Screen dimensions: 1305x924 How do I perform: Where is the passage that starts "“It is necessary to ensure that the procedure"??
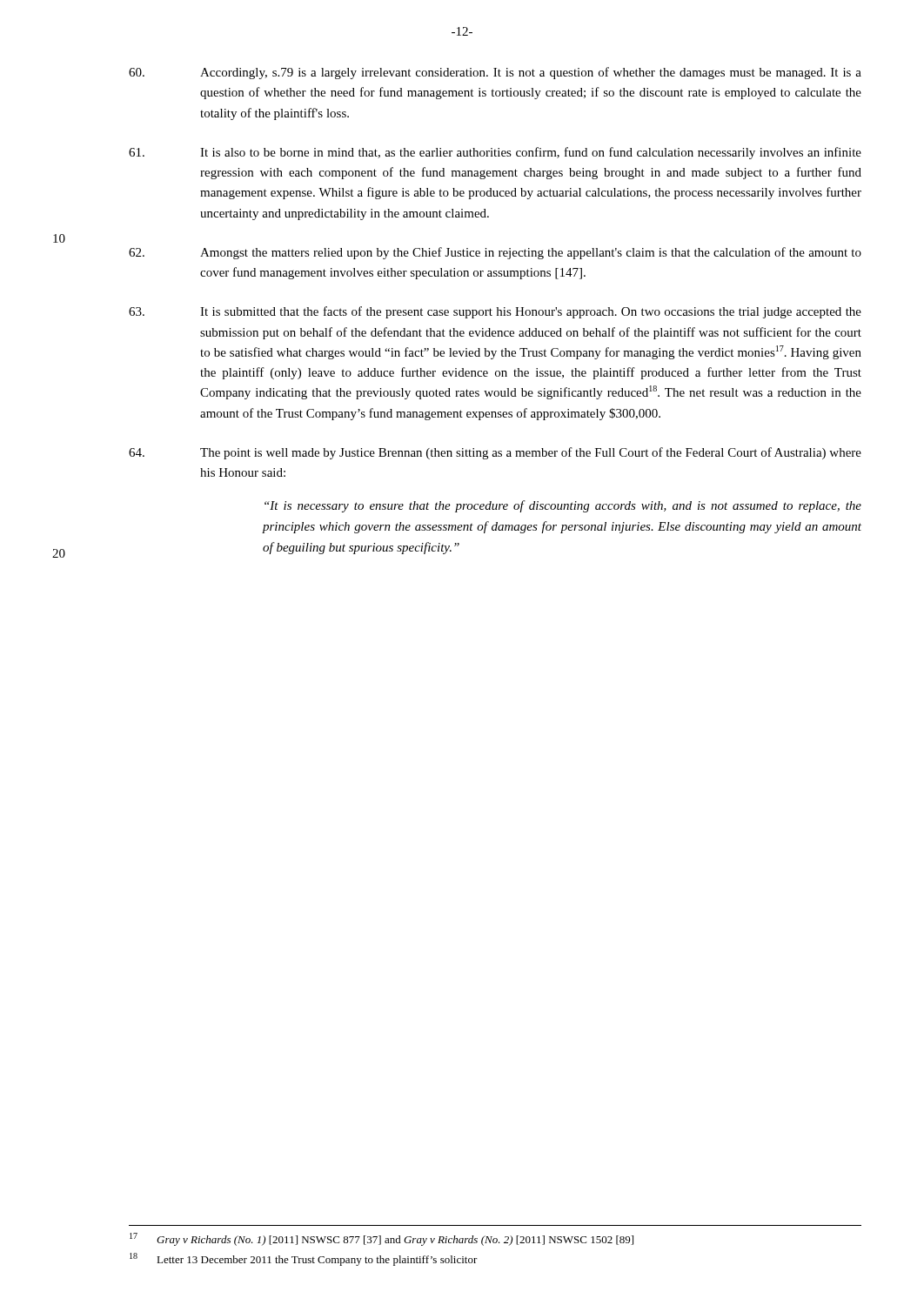coord(562,527)
